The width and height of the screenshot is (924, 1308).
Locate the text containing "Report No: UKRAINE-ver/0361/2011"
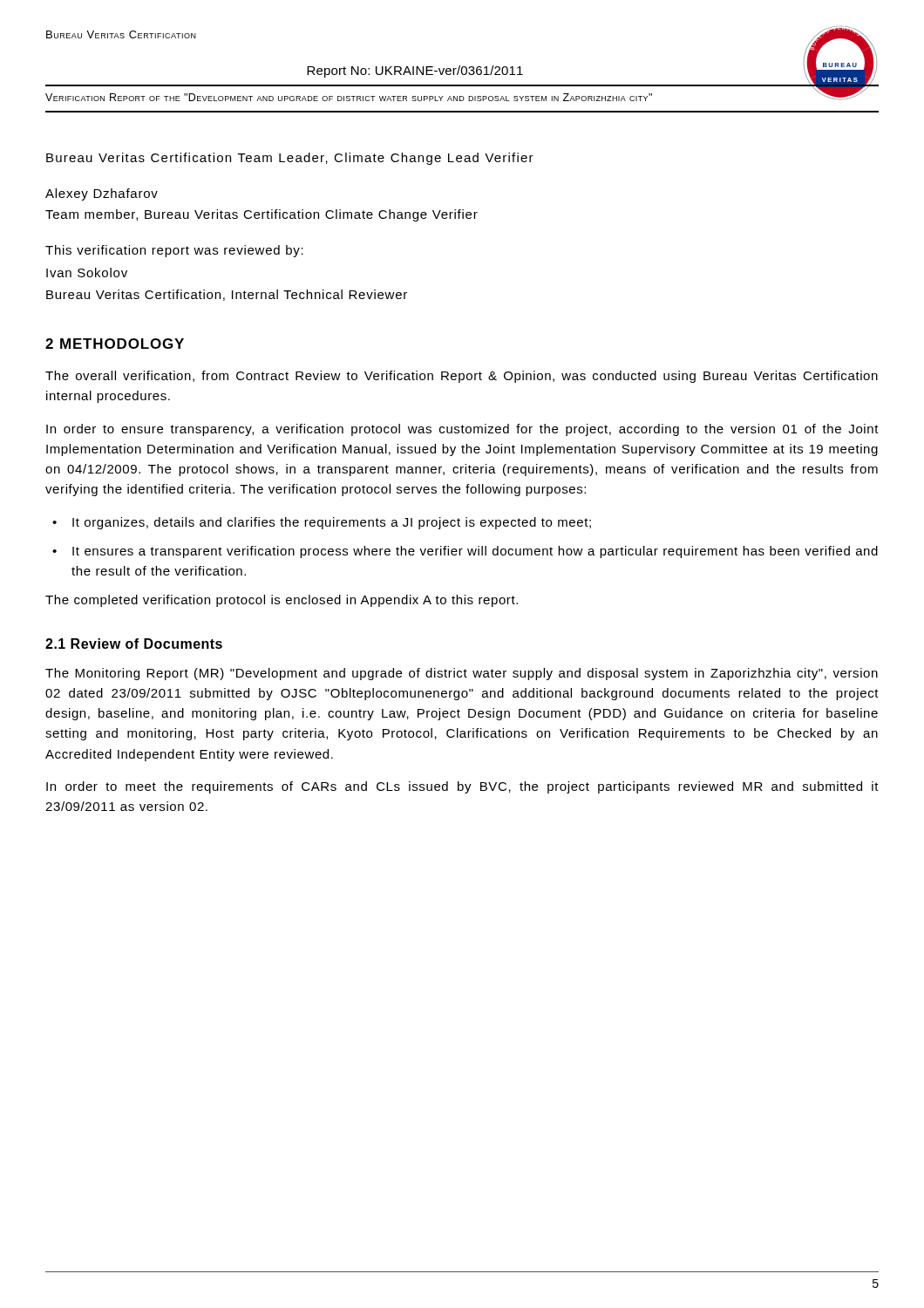coord(415,70)
